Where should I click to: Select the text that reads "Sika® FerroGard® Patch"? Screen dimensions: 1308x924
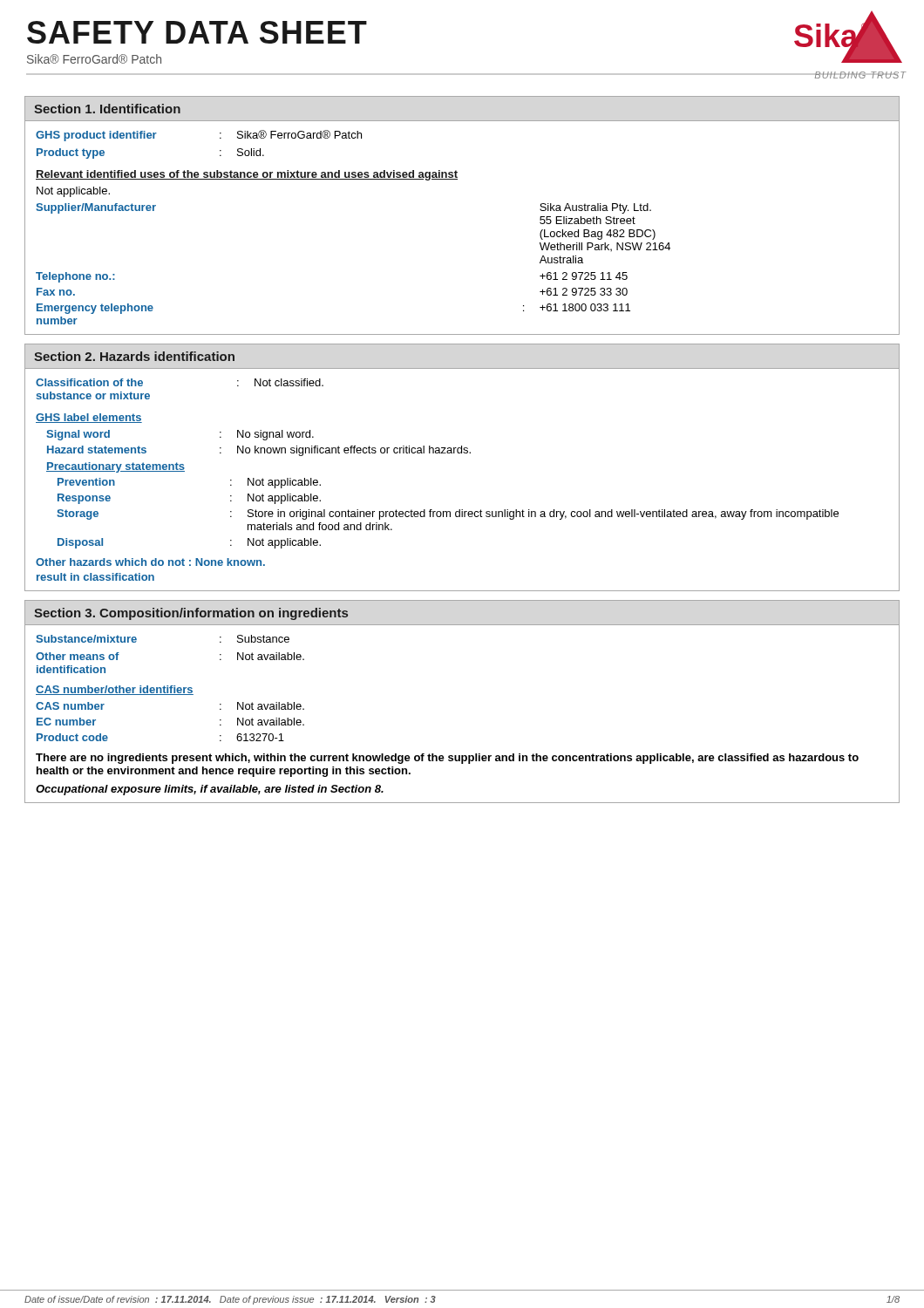click(x=94, y=59)
